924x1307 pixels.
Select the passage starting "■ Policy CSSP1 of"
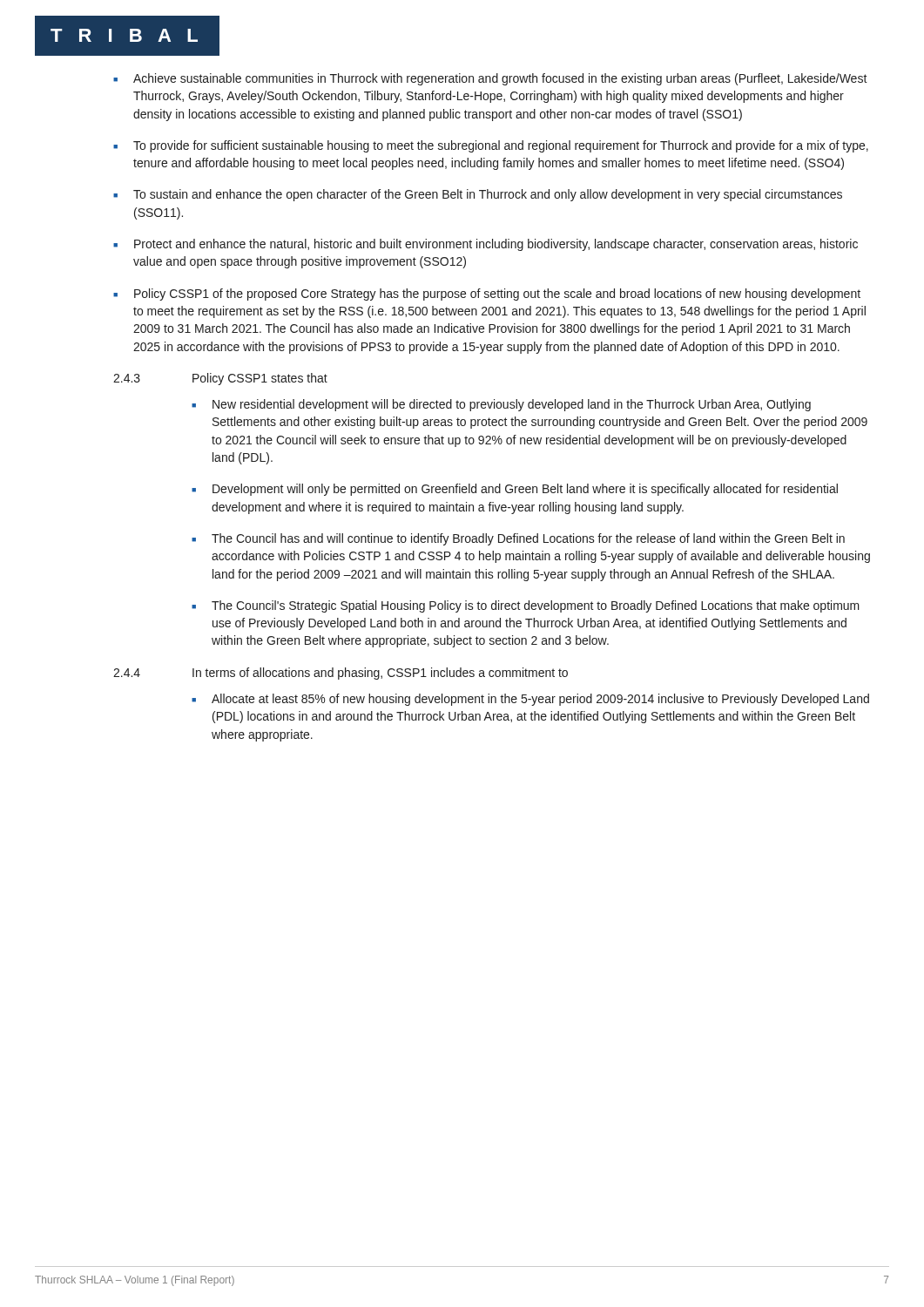pos(492,320)
